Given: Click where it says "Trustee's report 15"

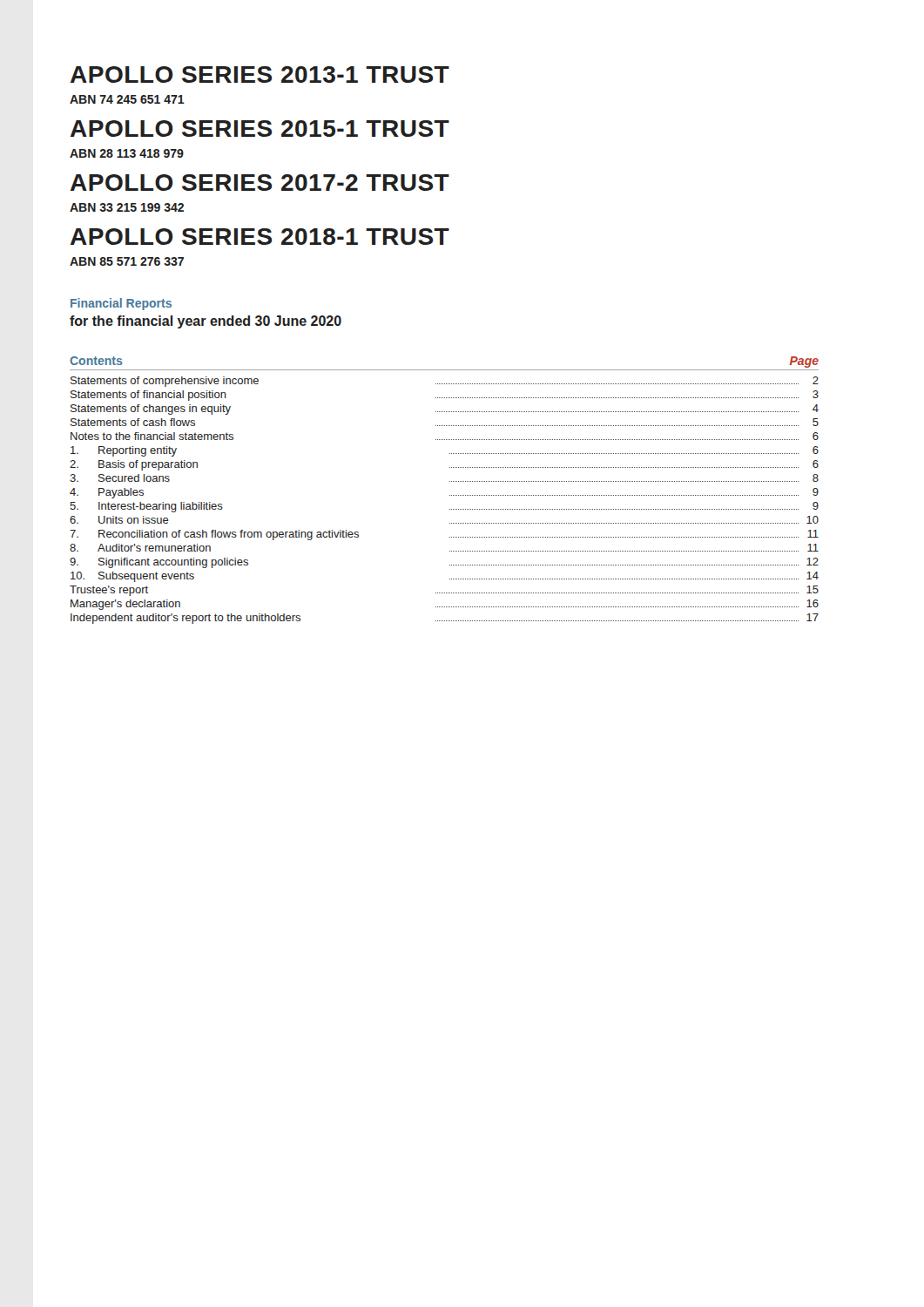Looking at the screenshot, I should click(x=444, y=589).
